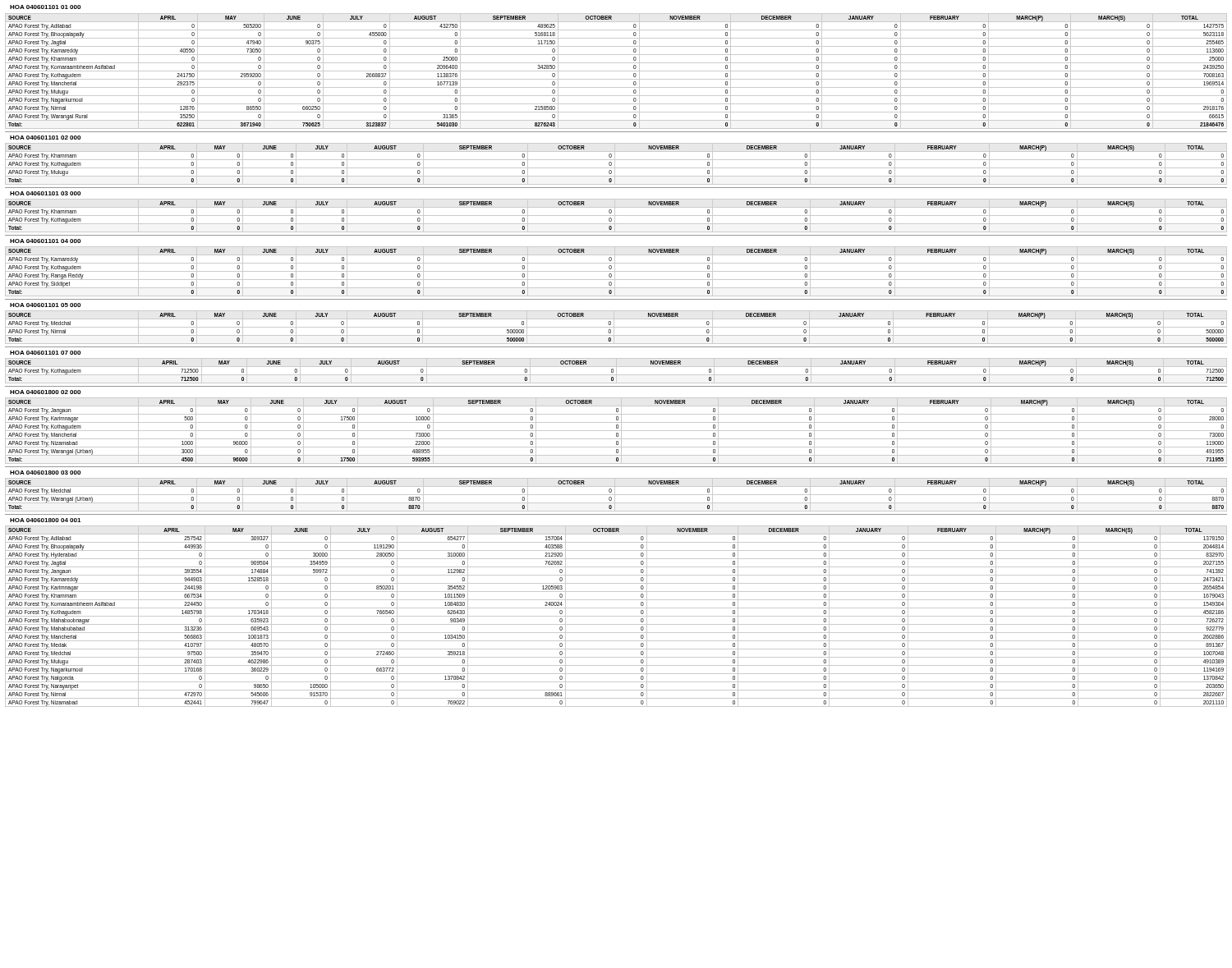Click on the section header that reads "HOA 040601101 07 000"
The image size is (1232, 968).
point(45,353)
